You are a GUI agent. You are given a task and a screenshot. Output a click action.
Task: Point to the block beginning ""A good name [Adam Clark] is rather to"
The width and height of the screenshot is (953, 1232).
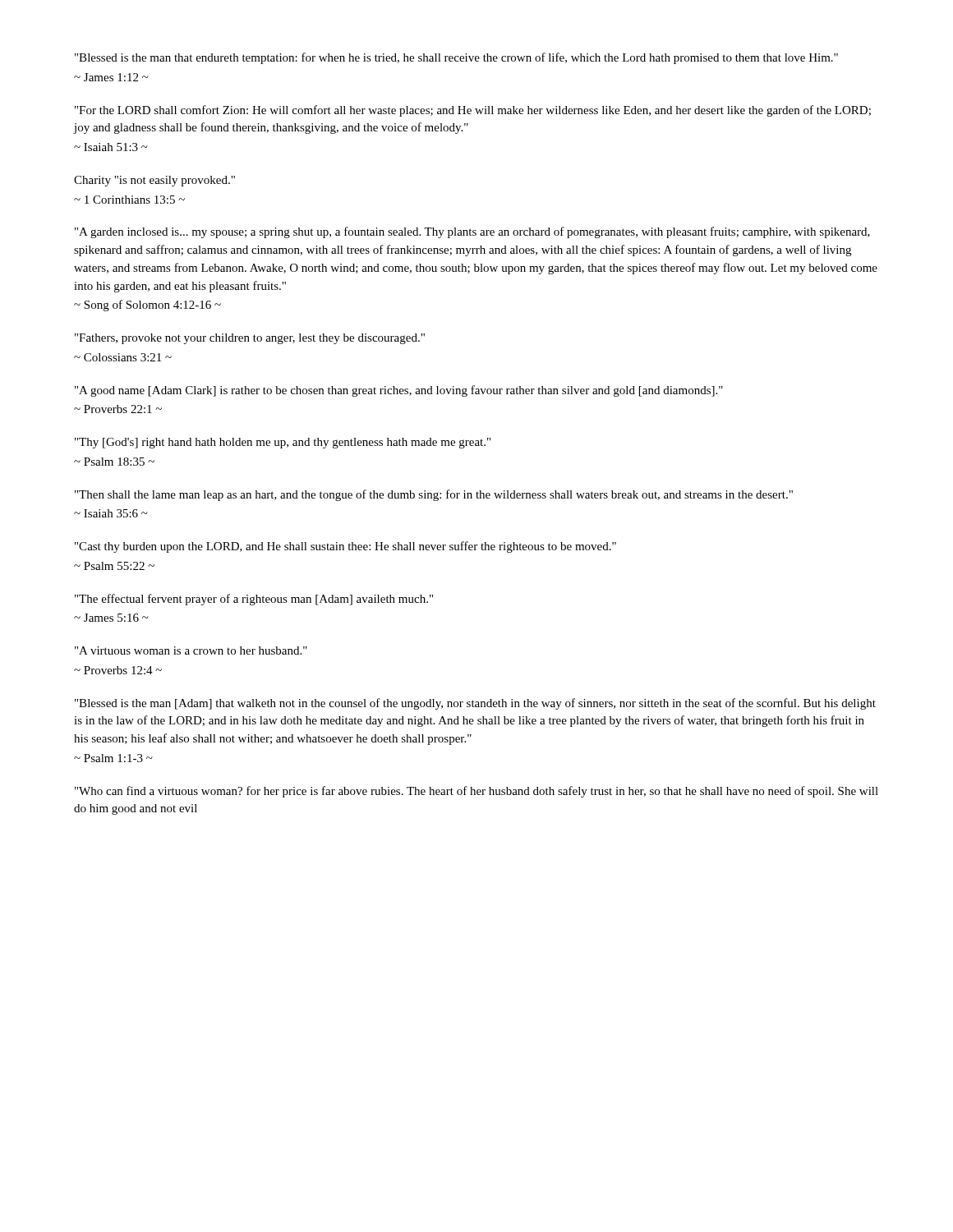tap(476, 400)
